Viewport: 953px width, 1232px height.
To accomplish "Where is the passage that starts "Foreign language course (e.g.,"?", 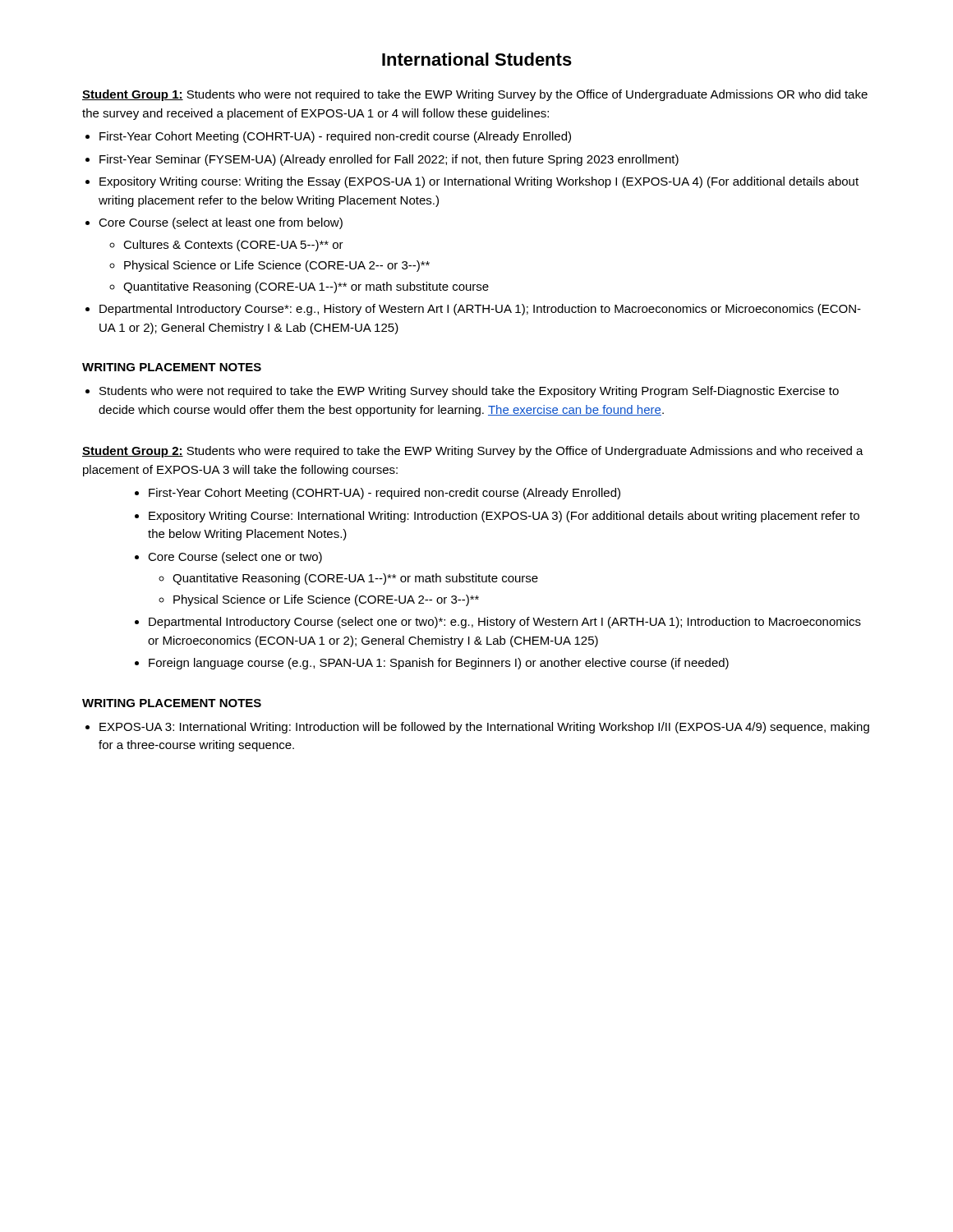I will (439, 662).
